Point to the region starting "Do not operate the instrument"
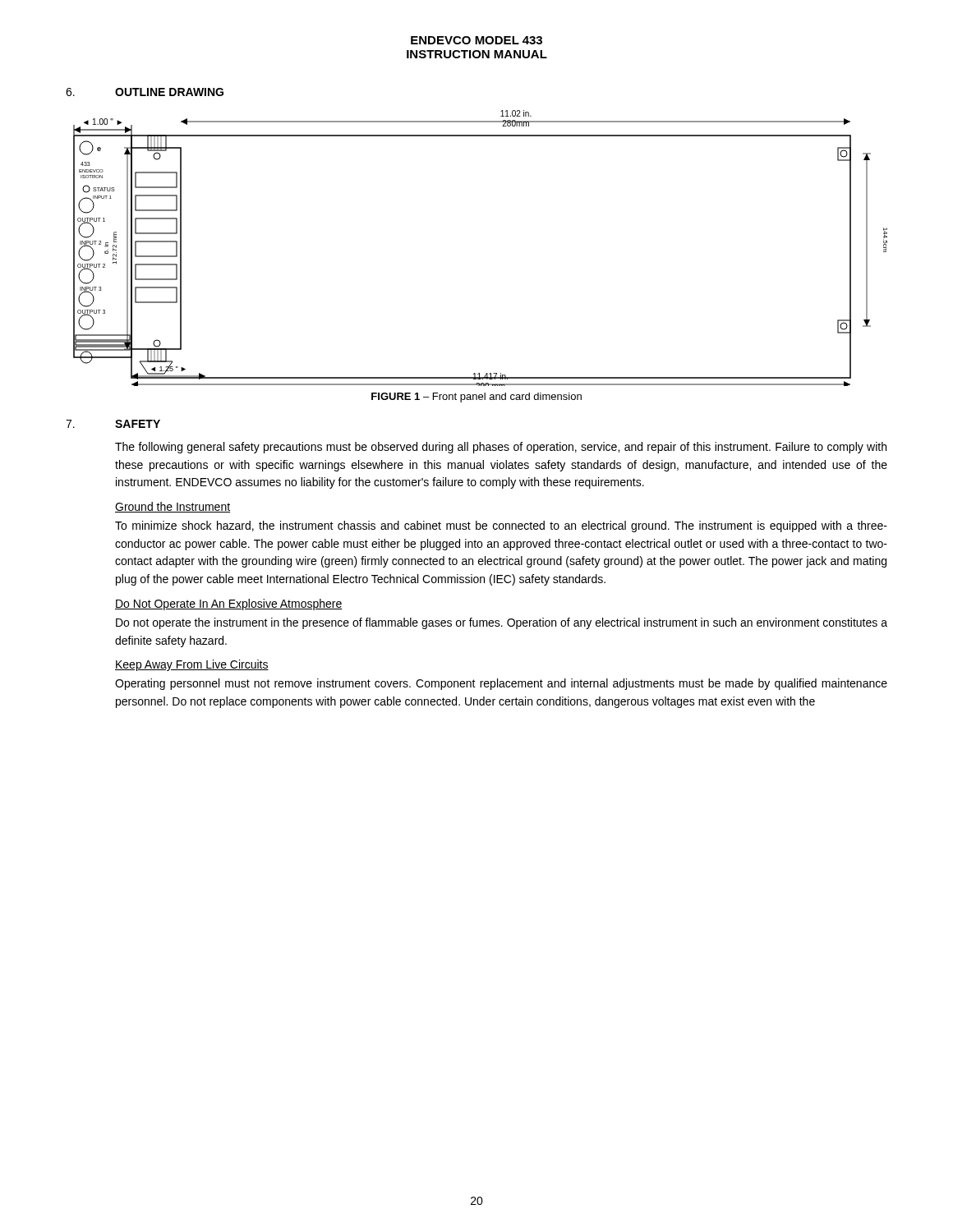The width and height of the screenshot is (953, 1232). pos(501,631)
